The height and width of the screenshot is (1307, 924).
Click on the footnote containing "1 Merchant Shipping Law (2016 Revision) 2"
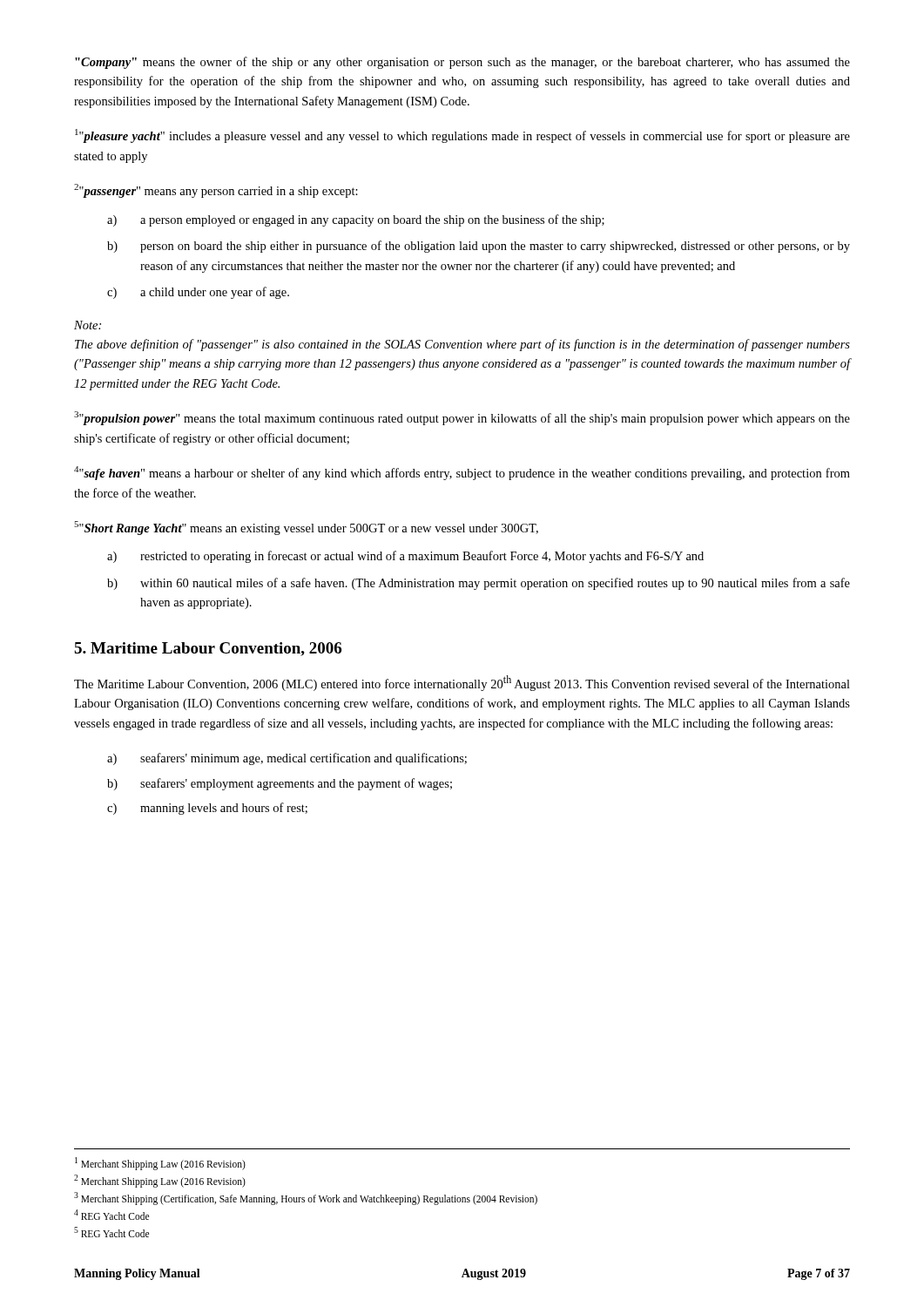click(x=462, y=1198)
